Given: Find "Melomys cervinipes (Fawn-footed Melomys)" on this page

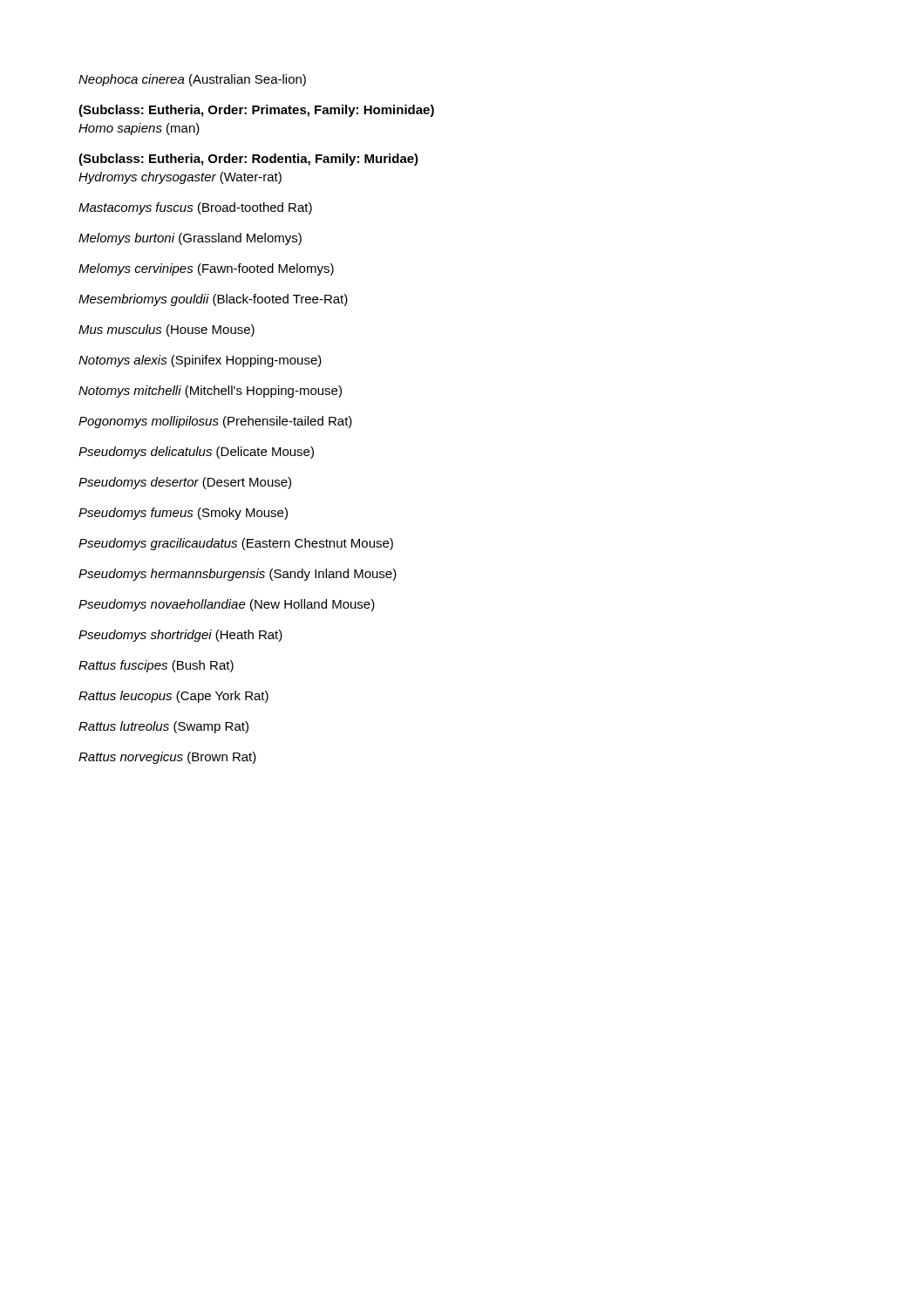Looking at the screenshot, I should [x=206, y=268].
